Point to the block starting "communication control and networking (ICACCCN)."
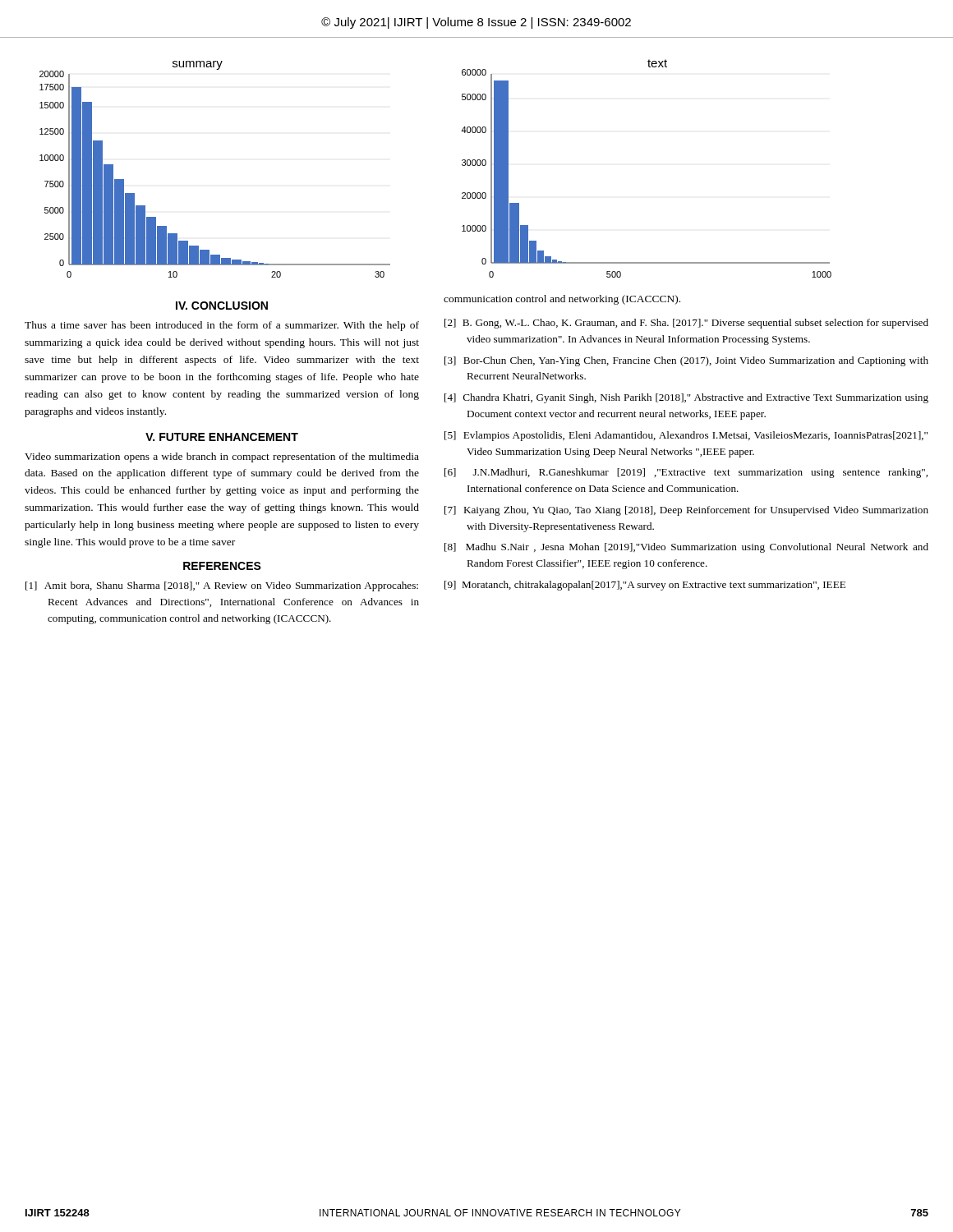The height and width of the screenshot is (1232, 953). 562,299
